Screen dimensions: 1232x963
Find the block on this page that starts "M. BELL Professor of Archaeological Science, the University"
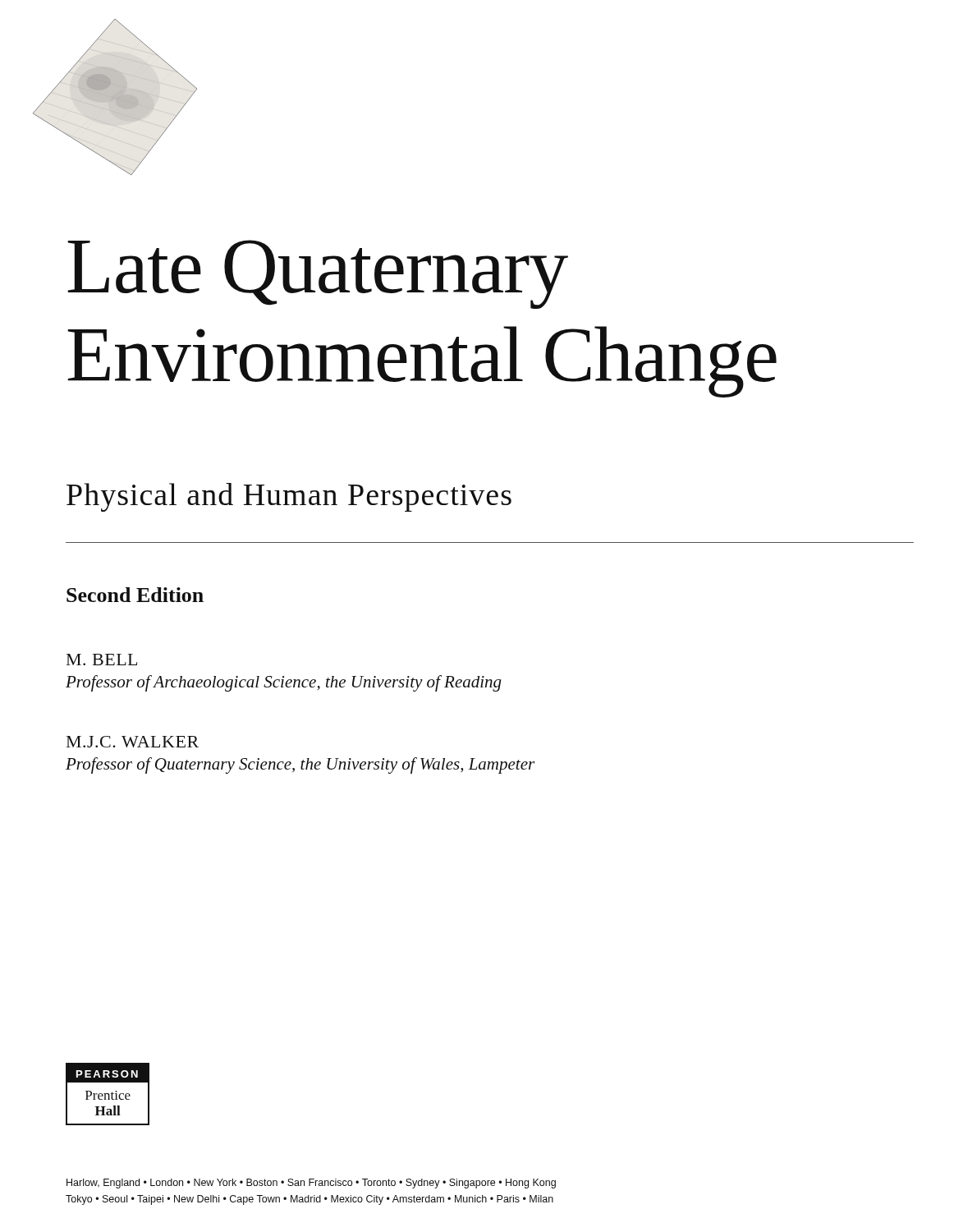284,671
